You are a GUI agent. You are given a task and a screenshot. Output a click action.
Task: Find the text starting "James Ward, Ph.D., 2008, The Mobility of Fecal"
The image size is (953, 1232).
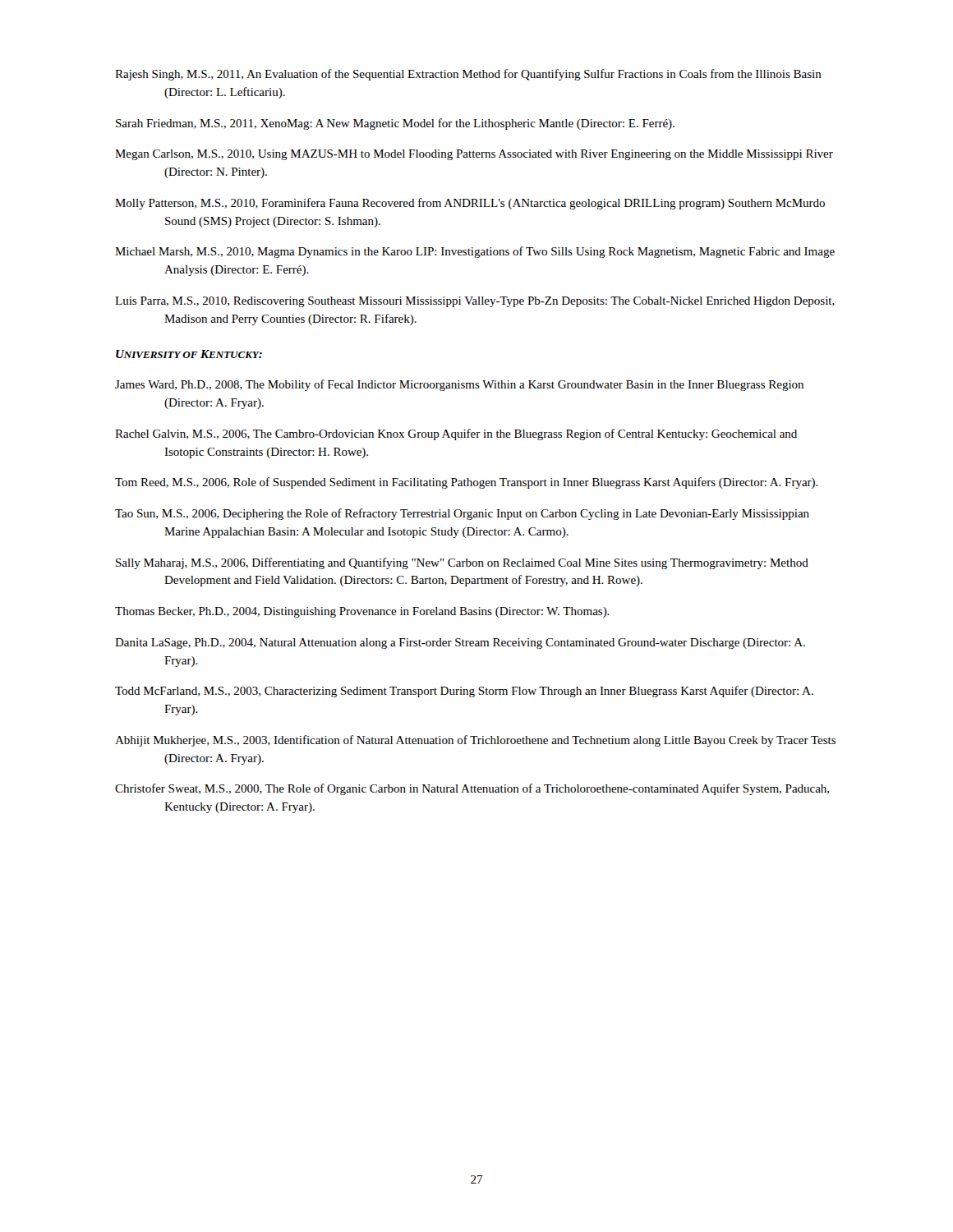pyautogui.click(x=459, y=394)
